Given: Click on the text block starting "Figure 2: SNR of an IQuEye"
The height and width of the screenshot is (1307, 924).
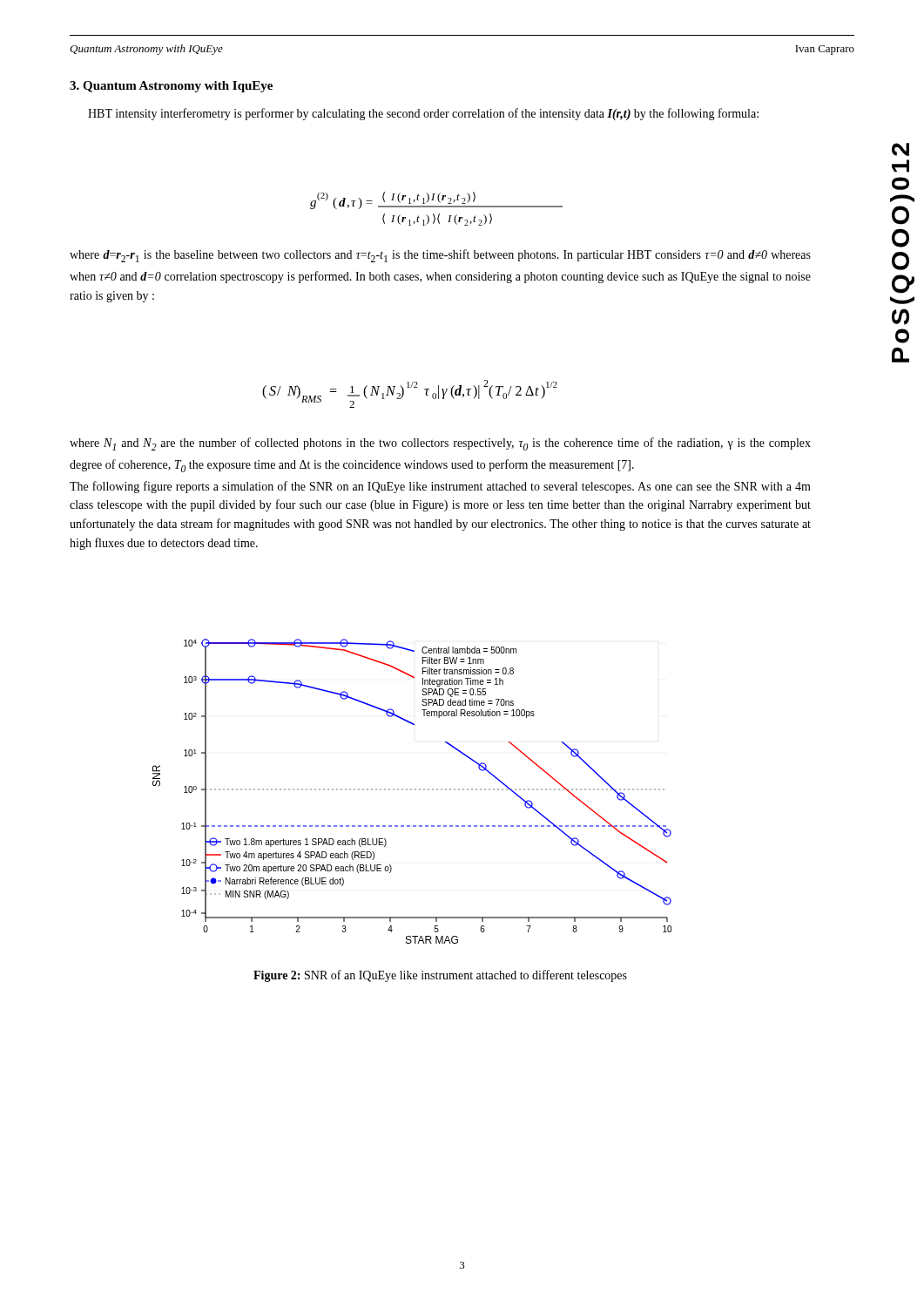Looking at the screenshot, I should pos(440,975).
